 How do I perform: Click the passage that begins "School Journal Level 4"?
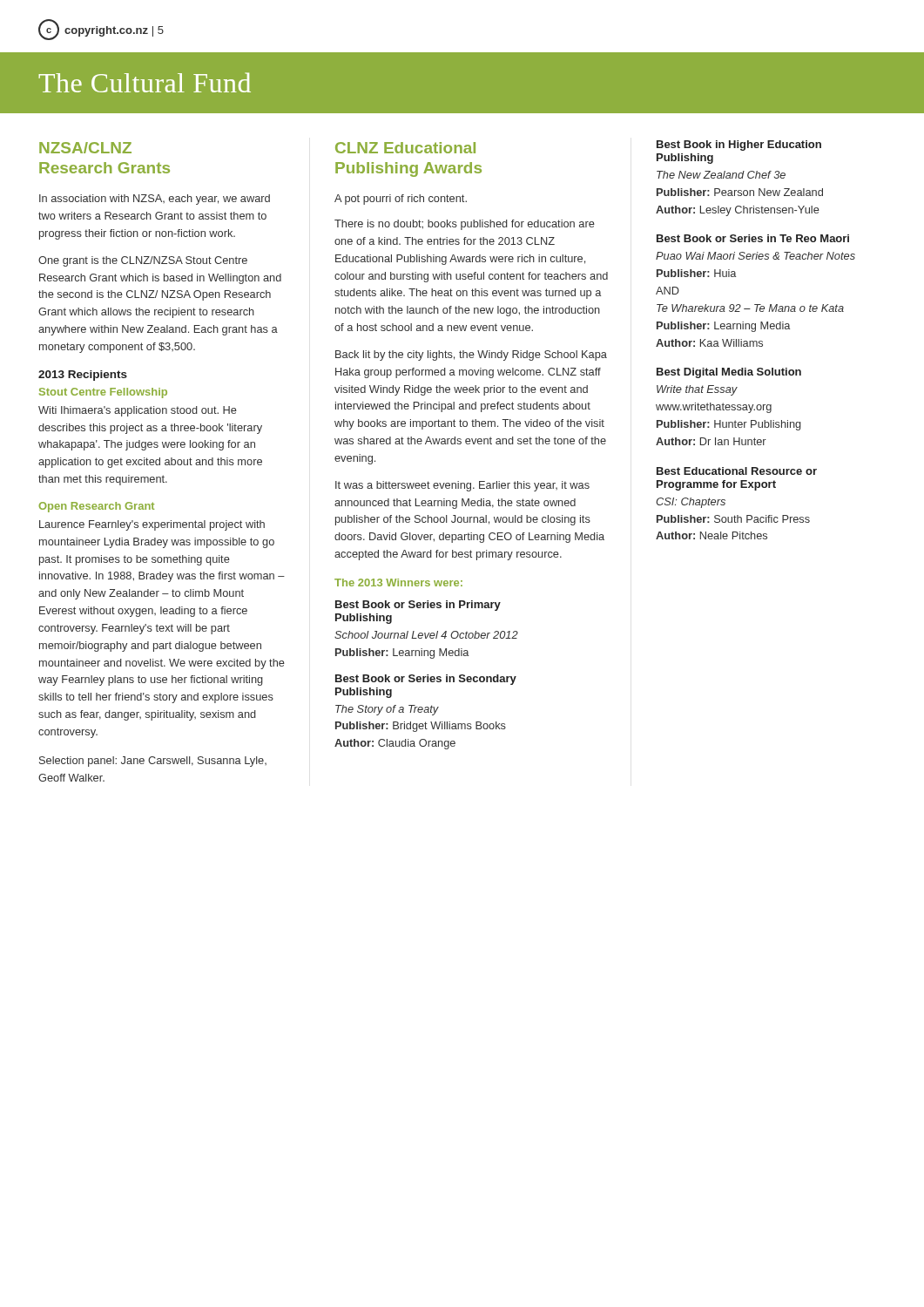[x=426, y=643]
